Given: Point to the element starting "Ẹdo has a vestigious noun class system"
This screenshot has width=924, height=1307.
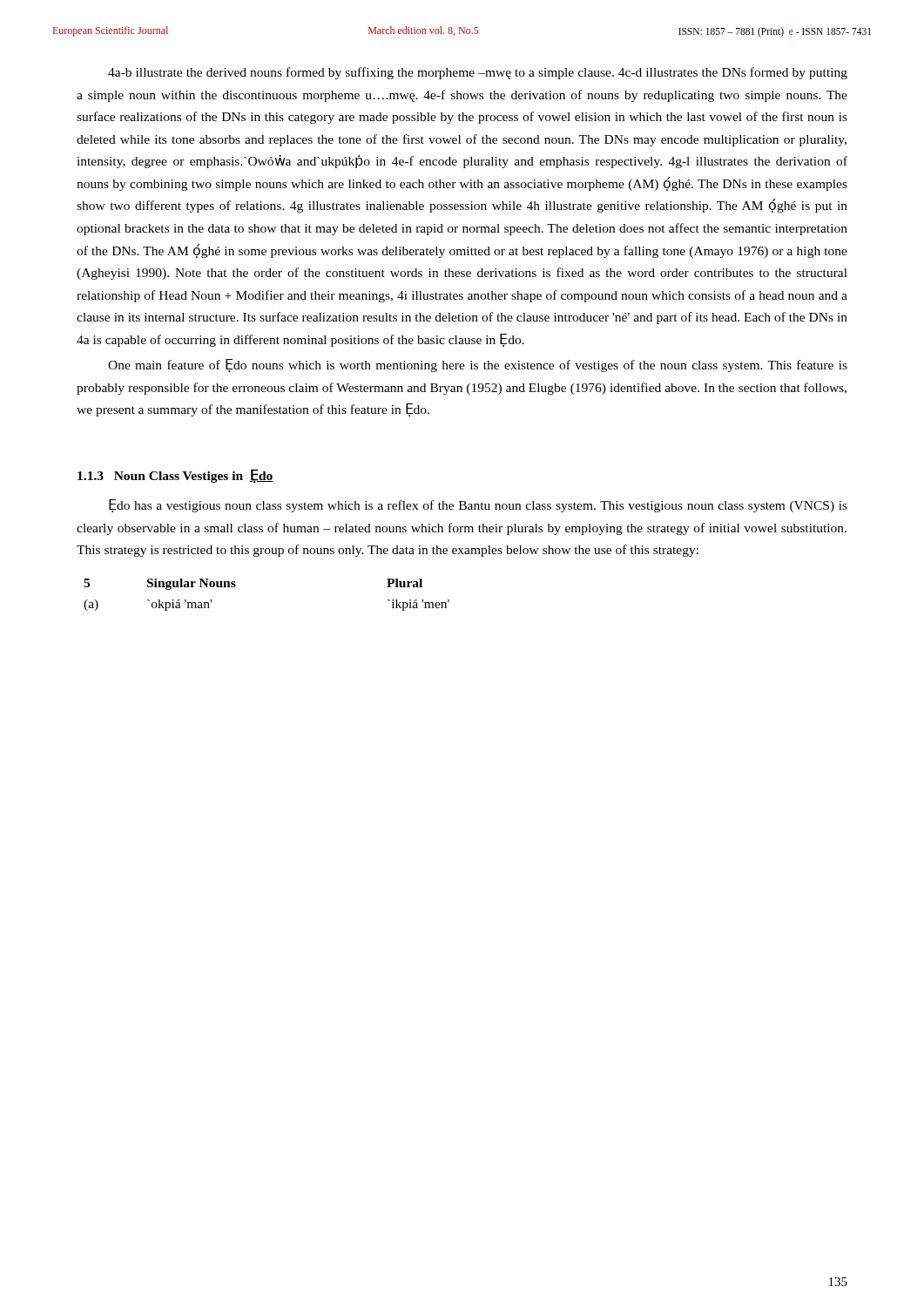Looking at the screenshot, I should (462, 527).
